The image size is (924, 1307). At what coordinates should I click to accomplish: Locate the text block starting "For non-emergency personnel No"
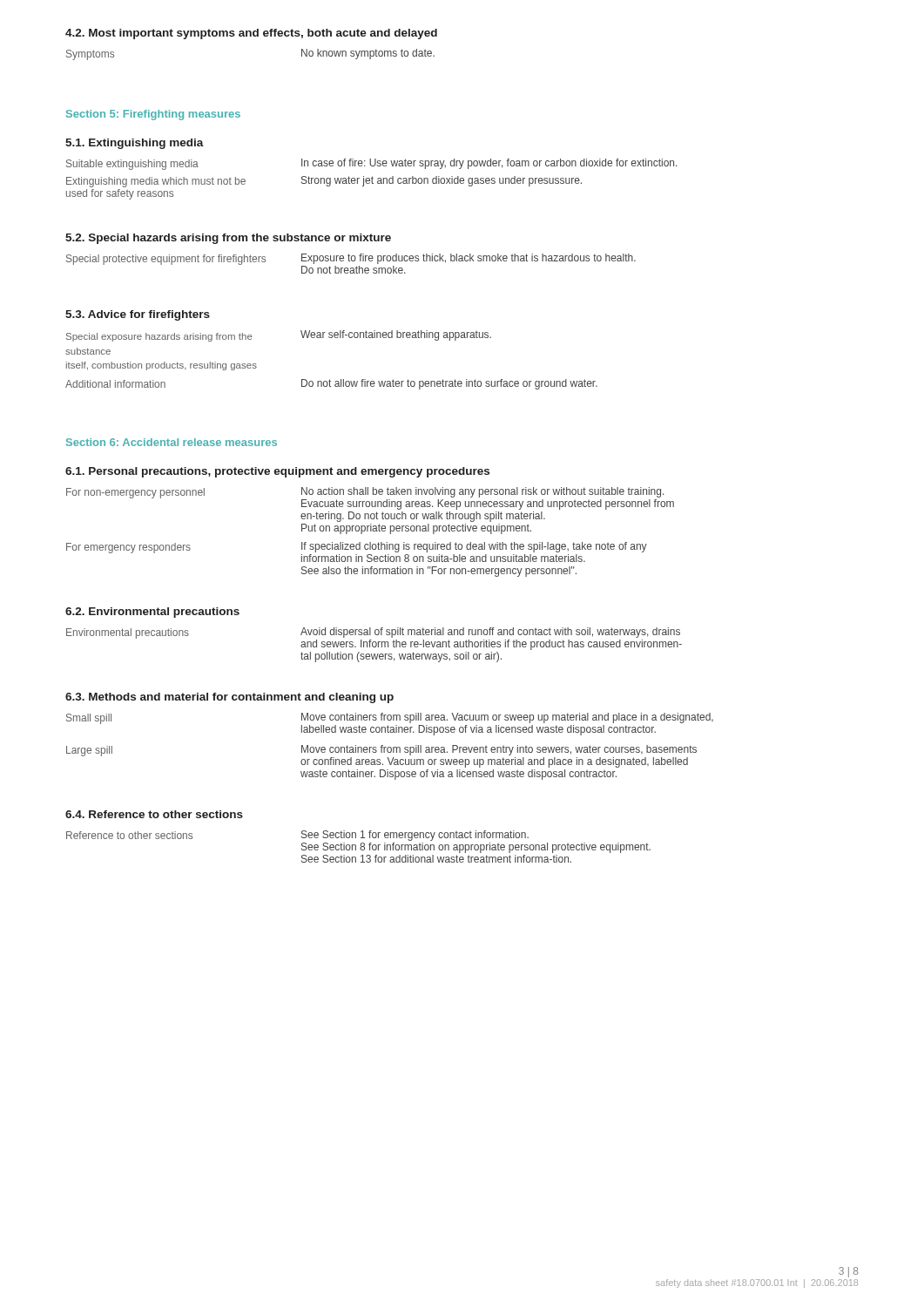point(462,531)
